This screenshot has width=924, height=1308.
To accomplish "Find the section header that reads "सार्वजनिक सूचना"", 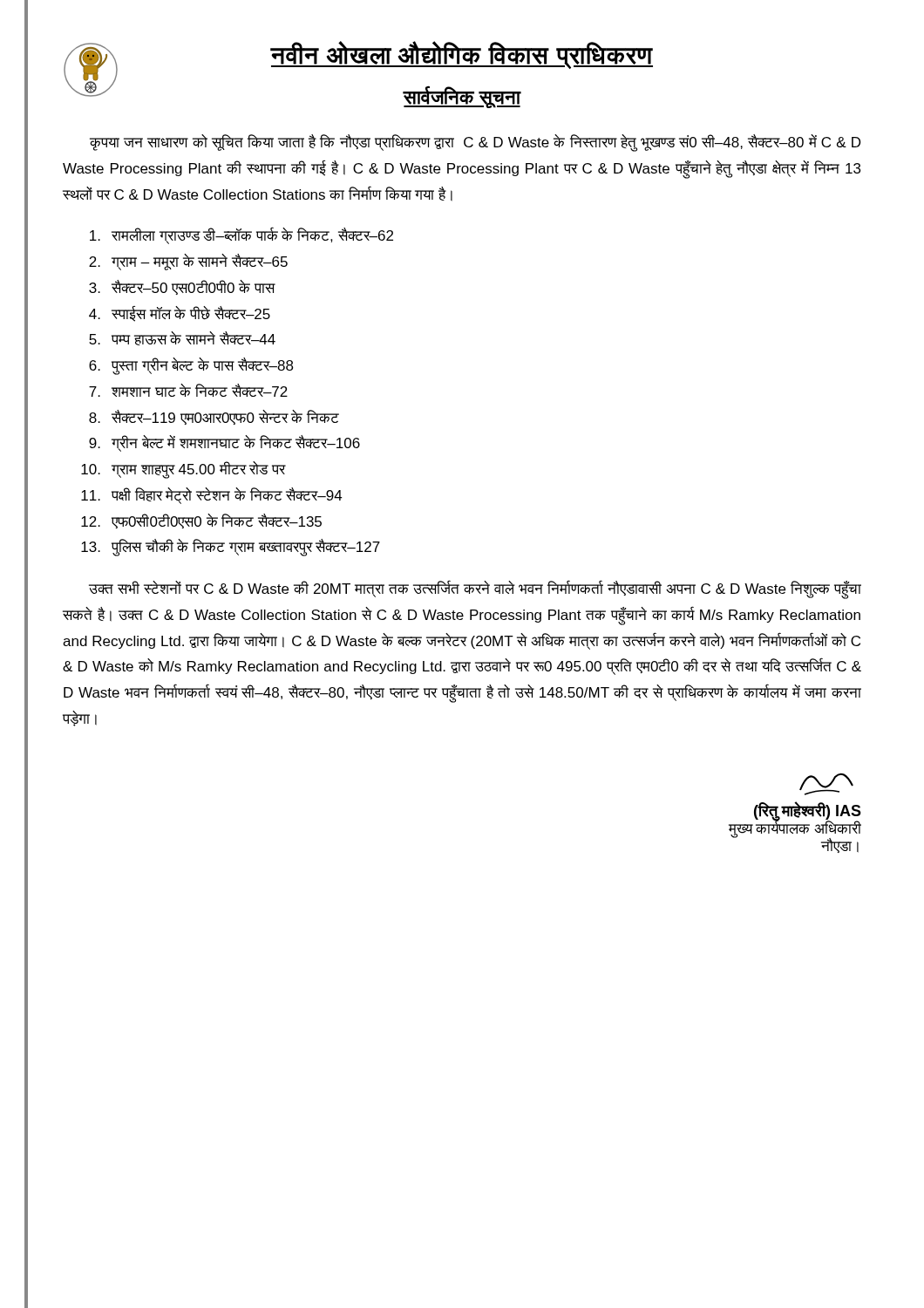I will [x=462, y=97].
